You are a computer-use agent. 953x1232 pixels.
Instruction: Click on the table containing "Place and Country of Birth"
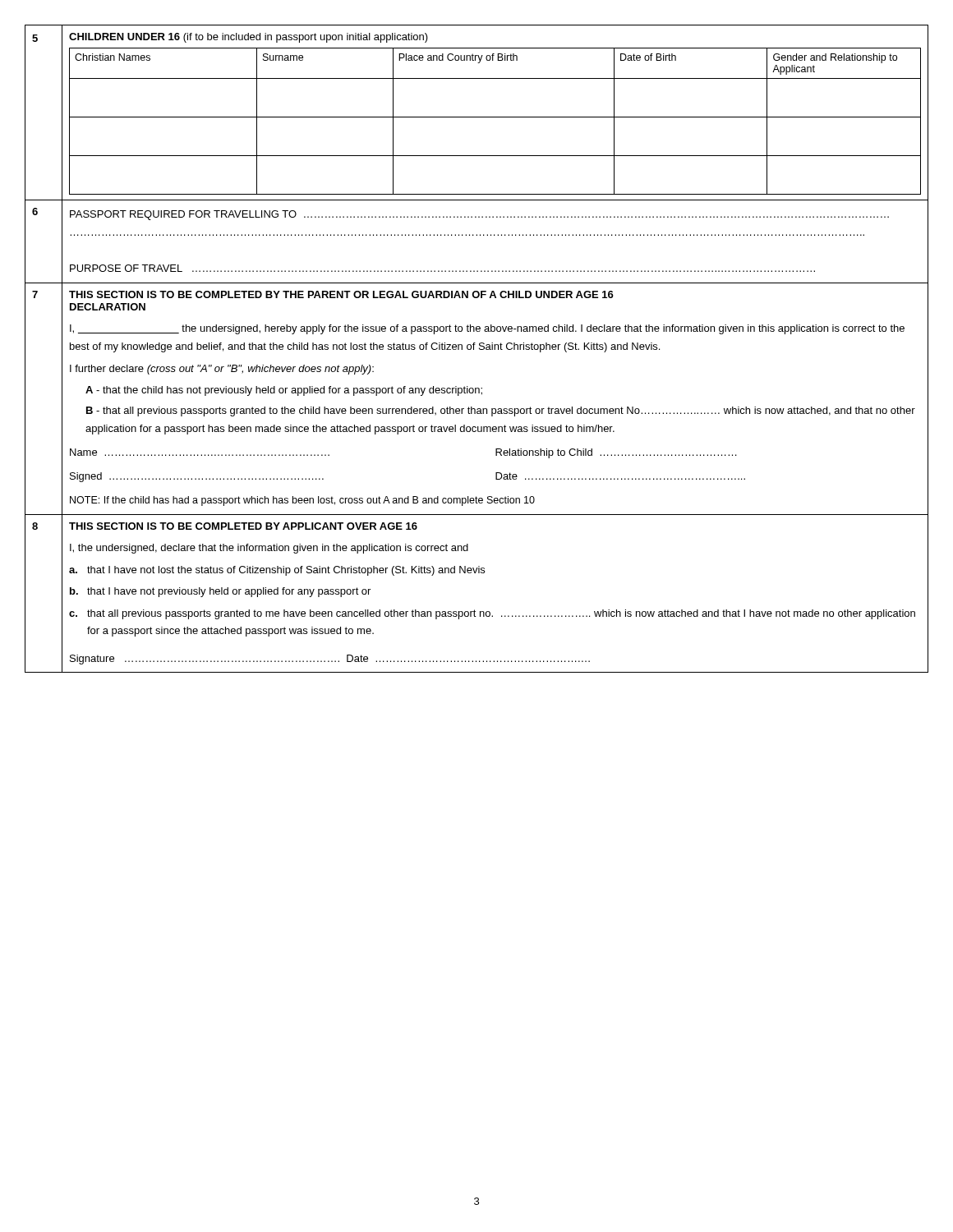(x=495, y=121)
